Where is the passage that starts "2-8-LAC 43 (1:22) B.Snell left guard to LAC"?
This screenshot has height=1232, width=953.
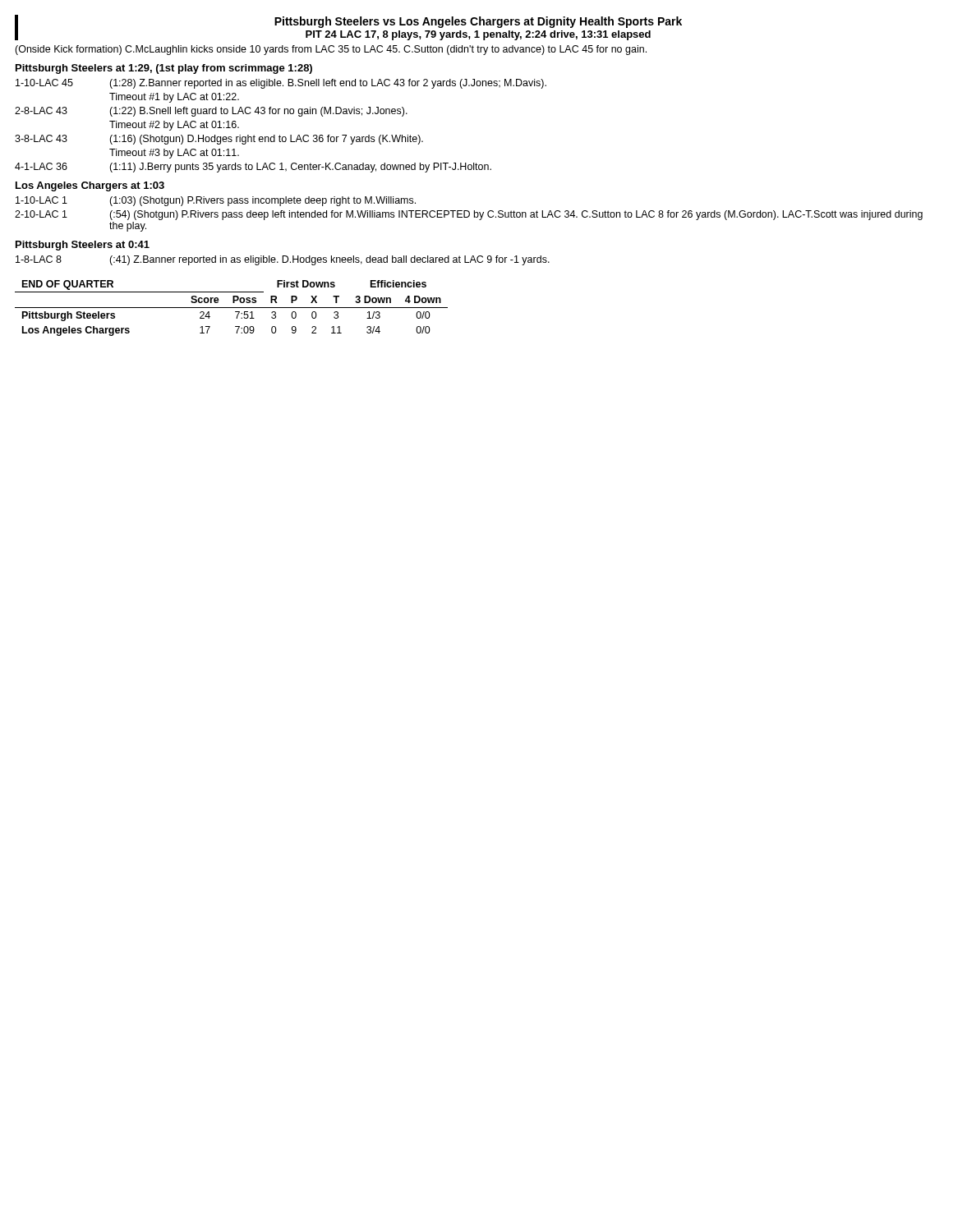click(x=211, y=112)
